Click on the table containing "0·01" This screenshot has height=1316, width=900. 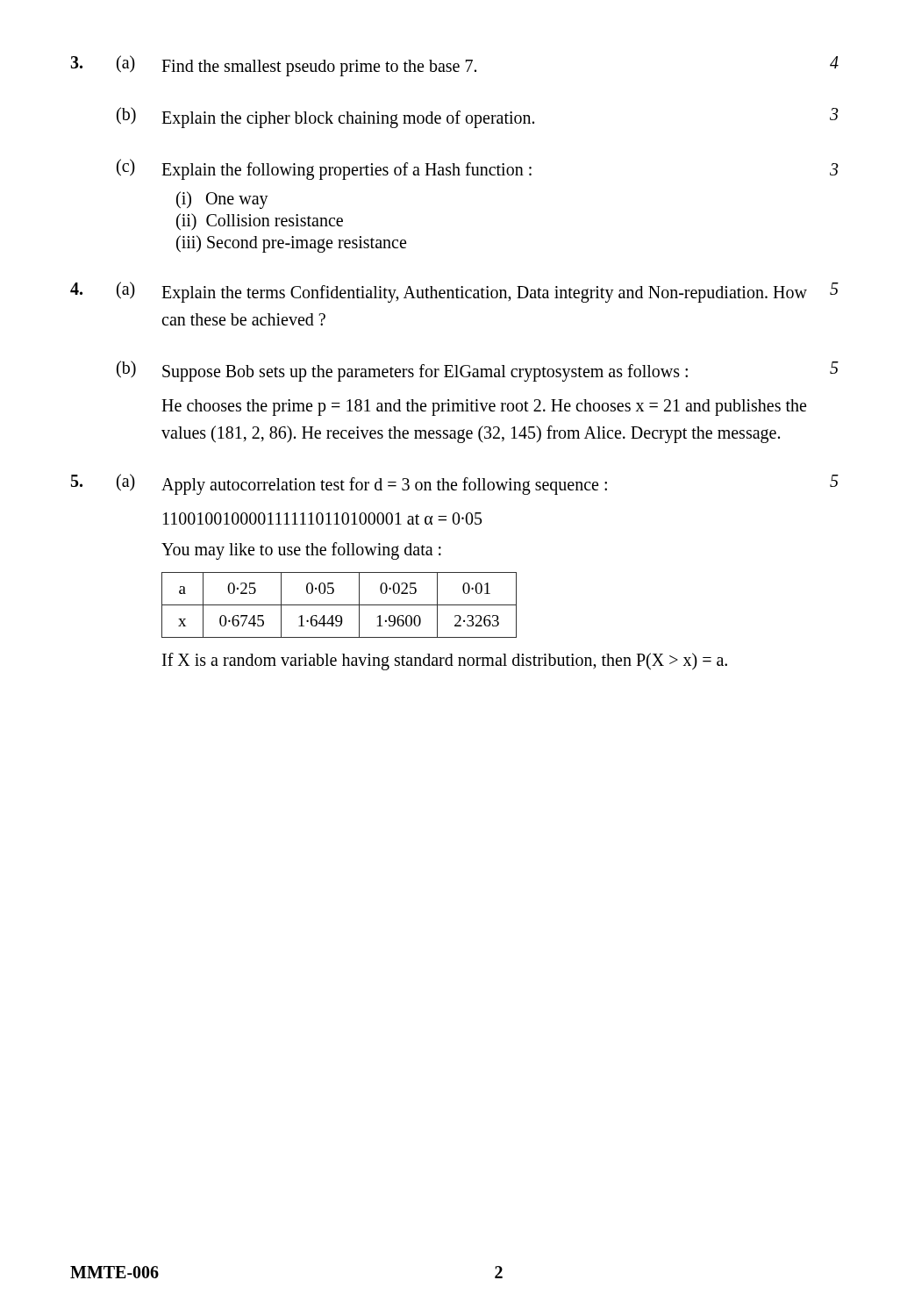(x=484, y=605)
